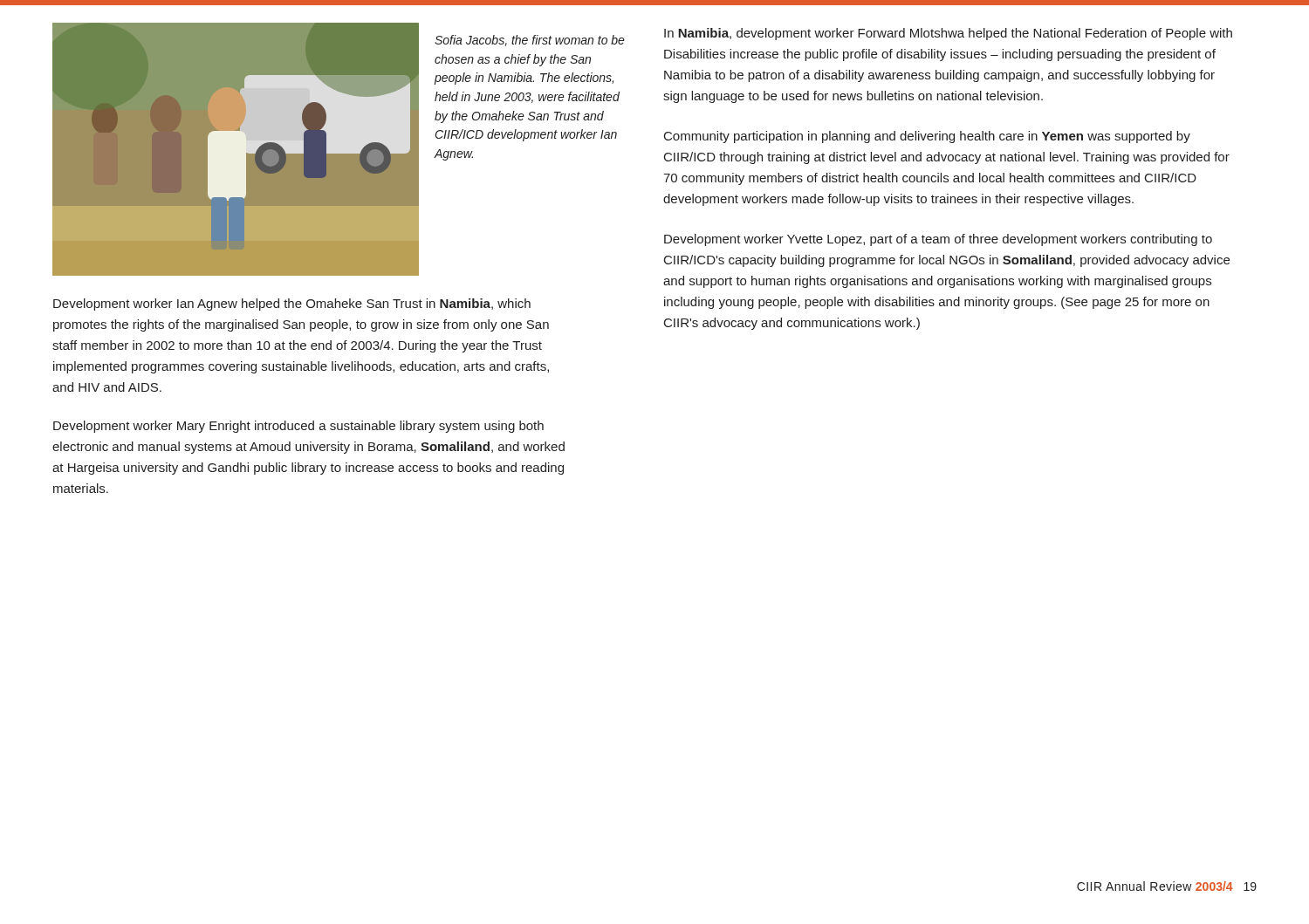
Task: Find the text block that says "Development worker Mary Enright introduced a sustainable"
Action: click(309, 457)
